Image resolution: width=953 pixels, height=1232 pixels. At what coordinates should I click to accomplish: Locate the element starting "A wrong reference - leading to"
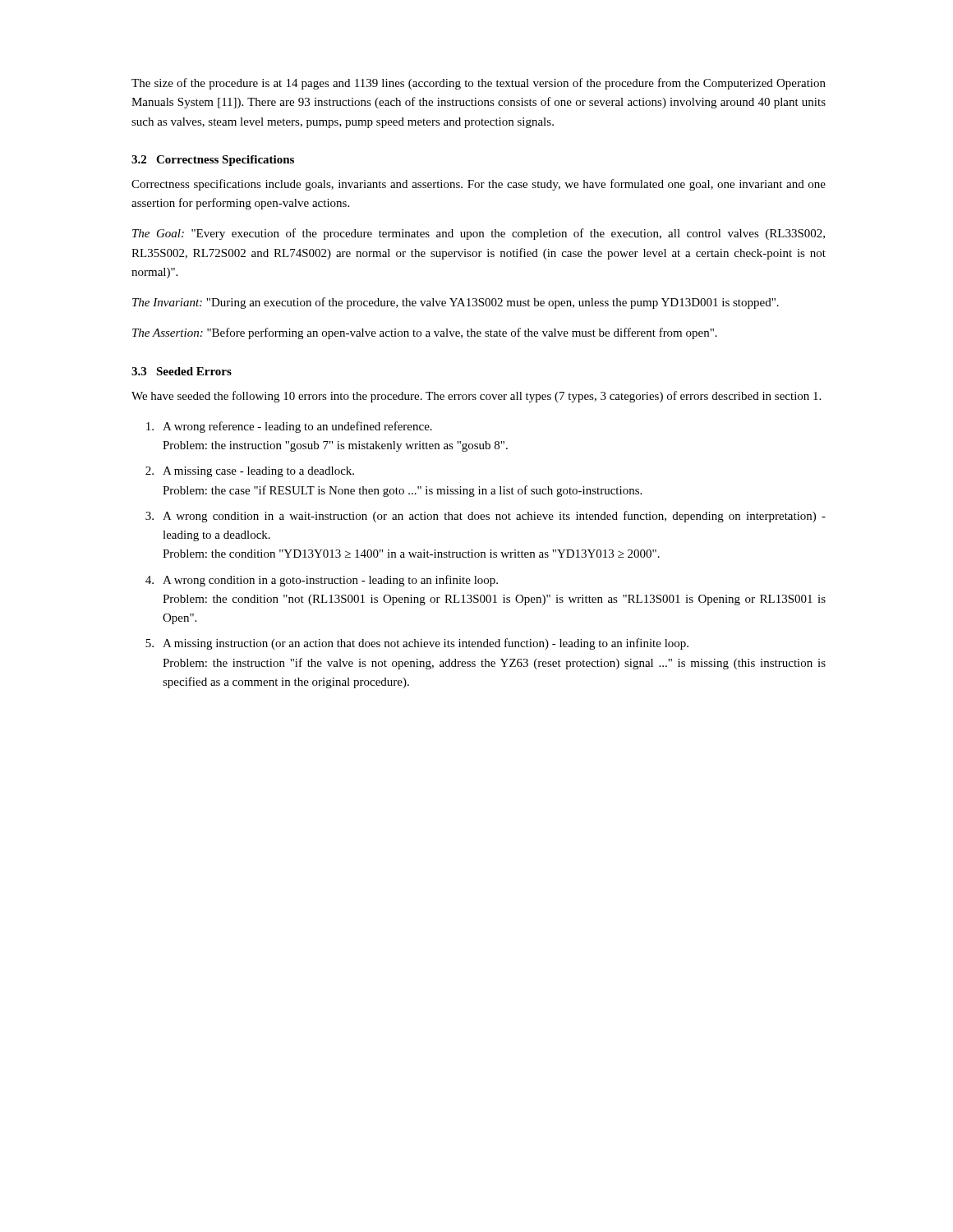(x=320, y=436)
